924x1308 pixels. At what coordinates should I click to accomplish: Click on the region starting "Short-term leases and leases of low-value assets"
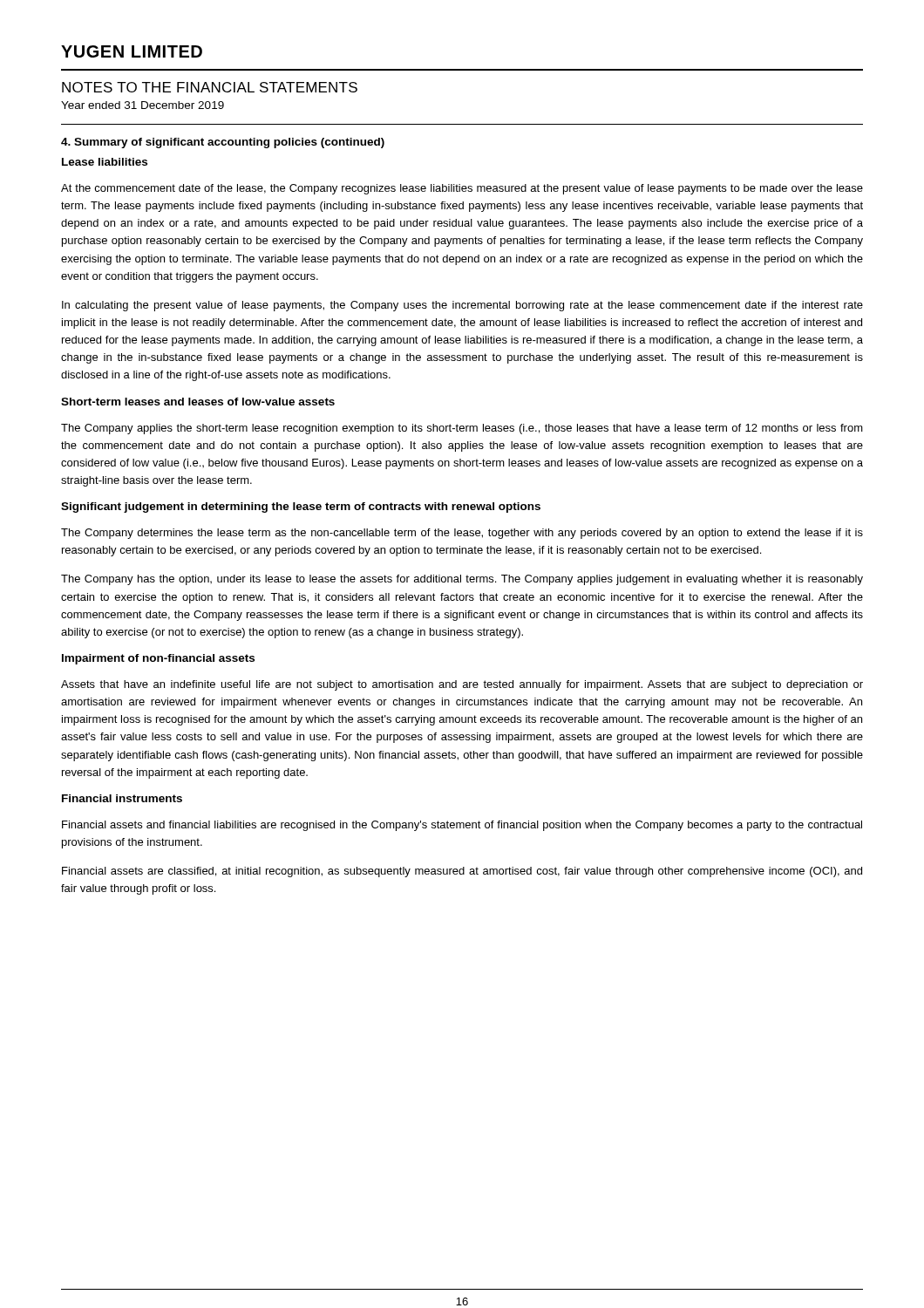pyautogui.click(x=198, y=402)
